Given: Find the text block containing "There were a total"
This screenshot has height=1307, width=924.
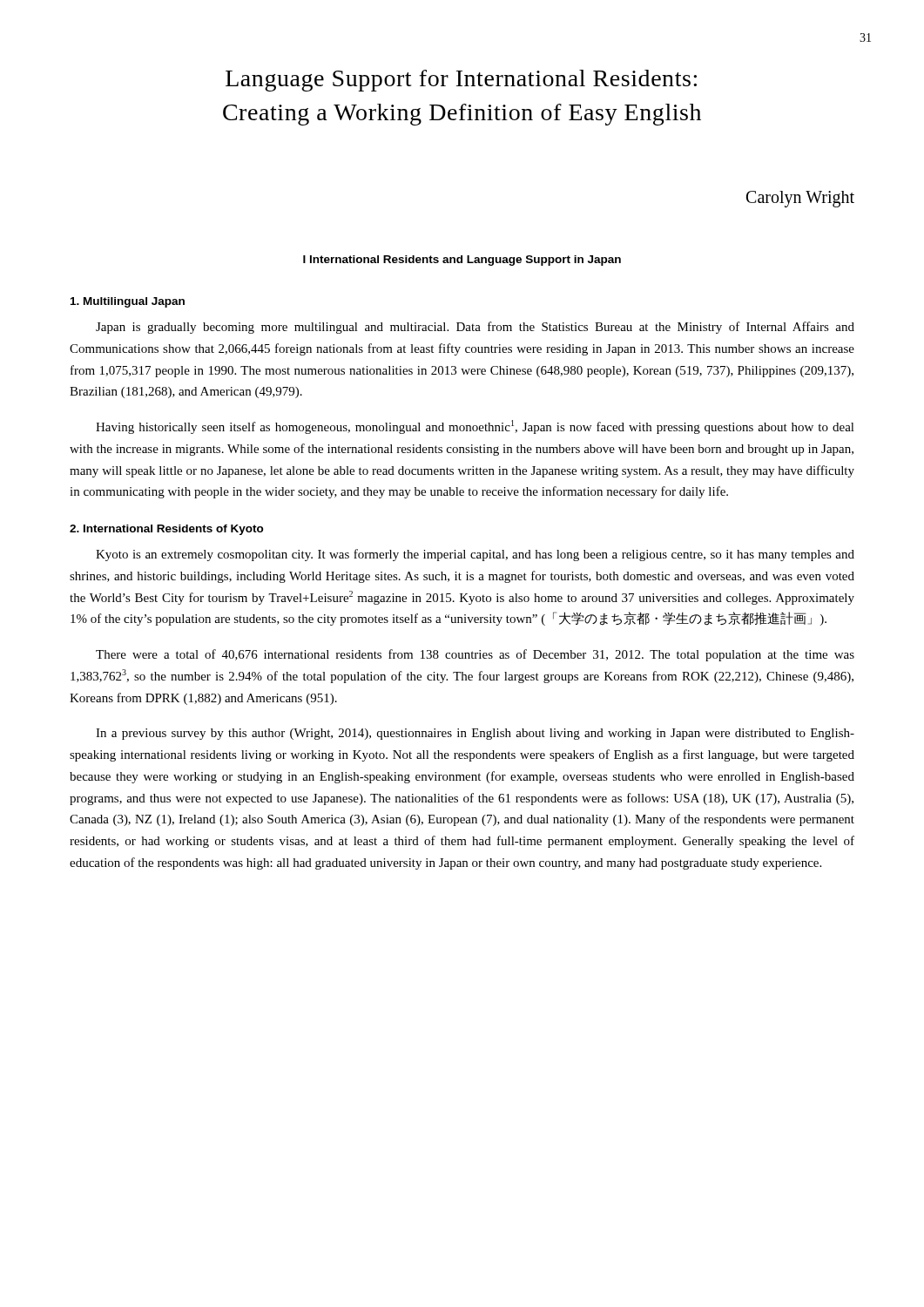Looking at the screenshot, I should pos(462,676).
